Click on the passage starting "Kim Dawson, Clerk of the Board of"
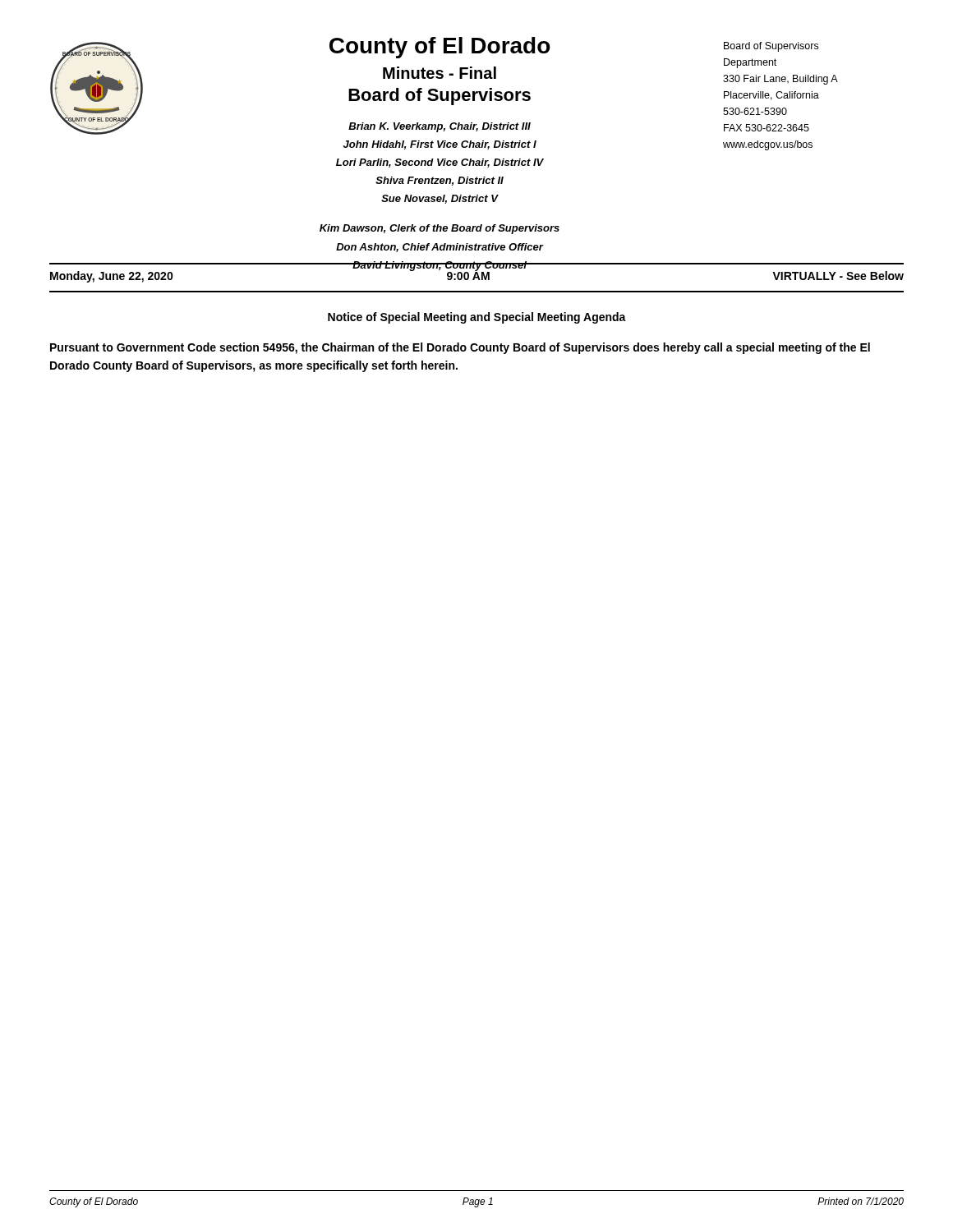Image resolution: width=953 pixels, height=1232 pixels. point(440,246)
